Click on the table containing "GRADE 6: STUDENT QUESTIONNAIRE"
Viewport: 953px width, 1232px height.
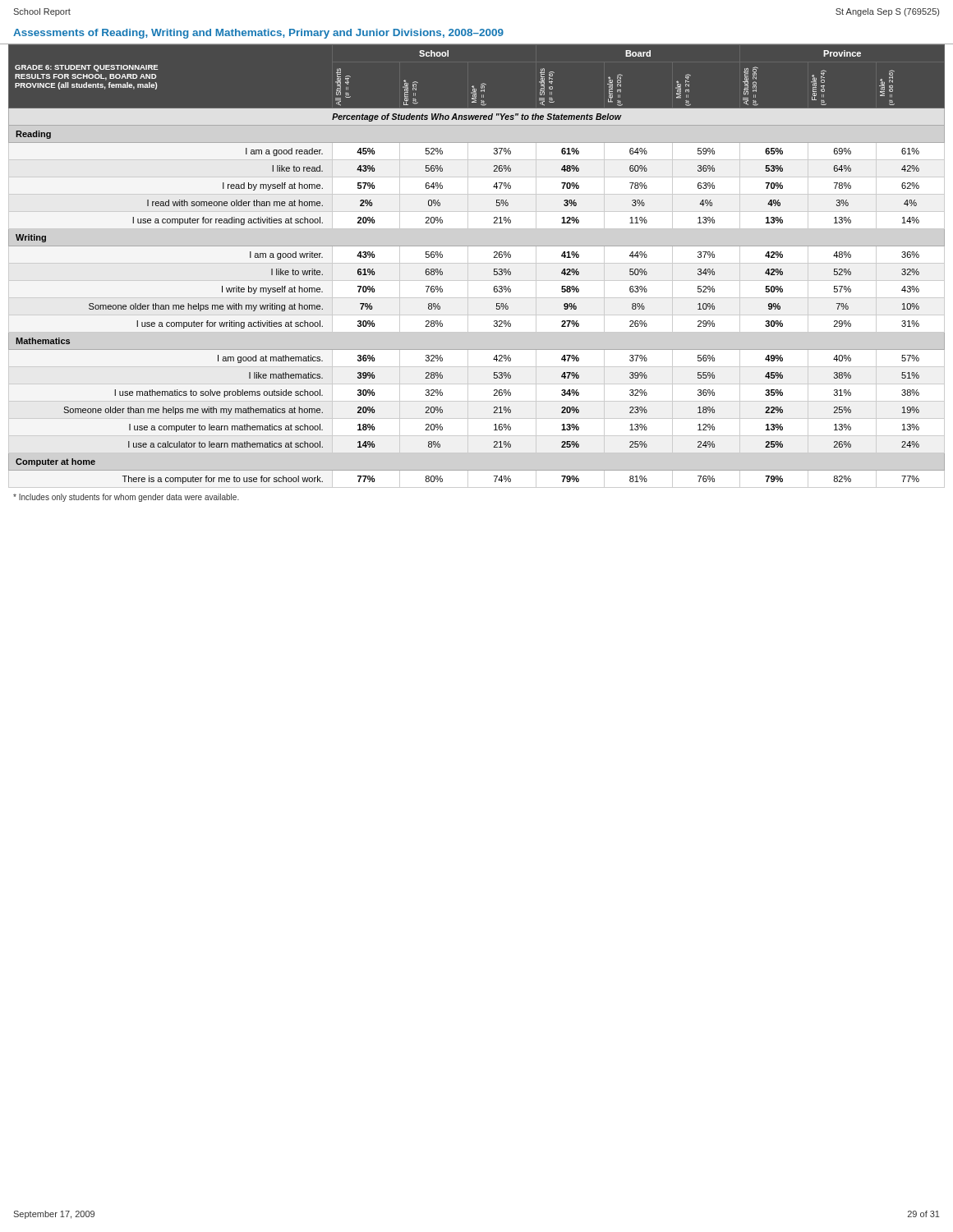pyautogui.click(x=476, y=266)
